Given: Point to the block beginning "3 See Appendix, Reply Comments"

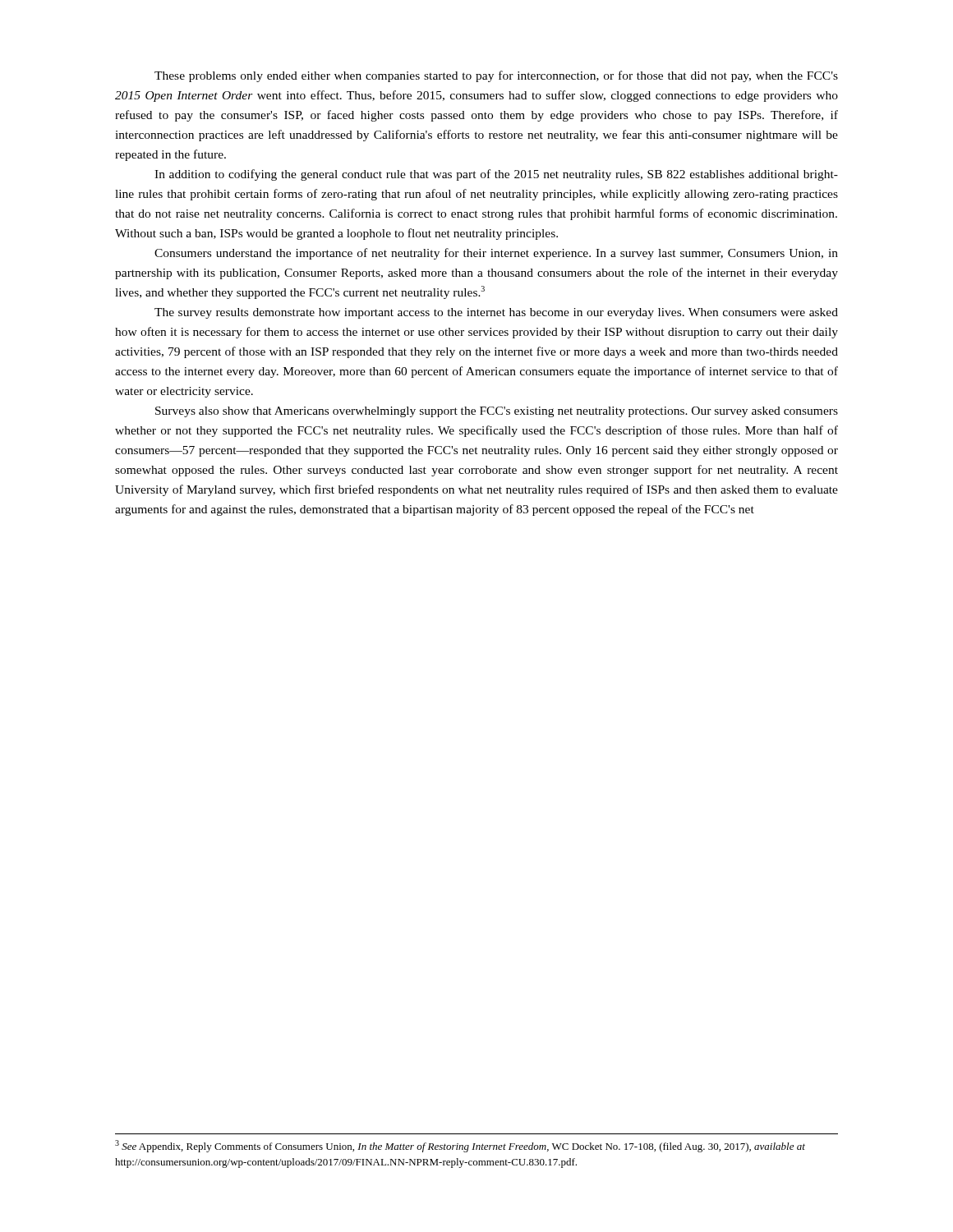Looking at the screenshot, I should 460,1154.
